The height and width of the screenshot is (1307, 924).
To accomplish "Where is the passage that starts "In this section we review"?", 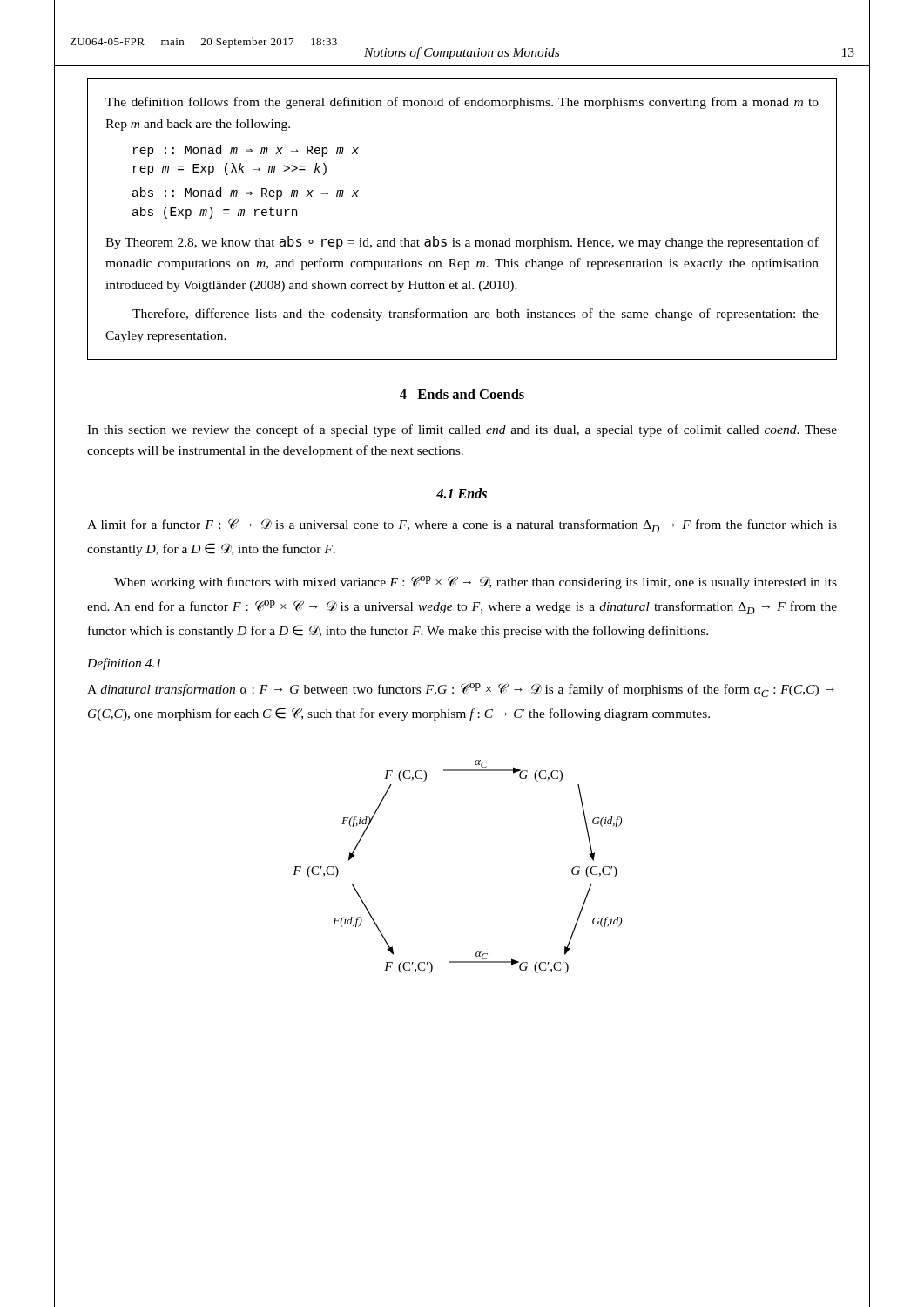I will [x=462, y=440].
